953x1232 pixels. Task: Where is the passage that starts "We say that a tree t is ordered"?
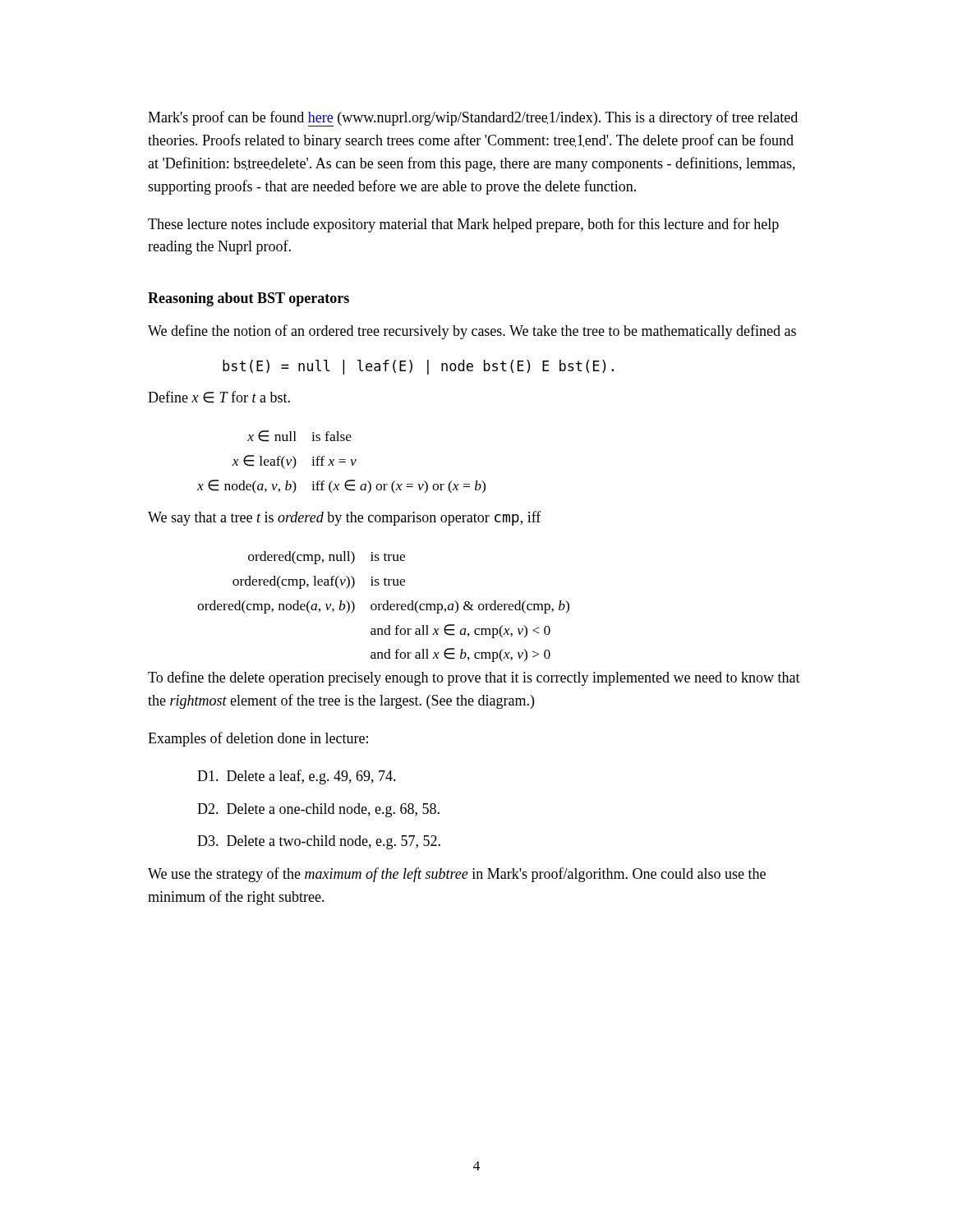pos(344,517)
